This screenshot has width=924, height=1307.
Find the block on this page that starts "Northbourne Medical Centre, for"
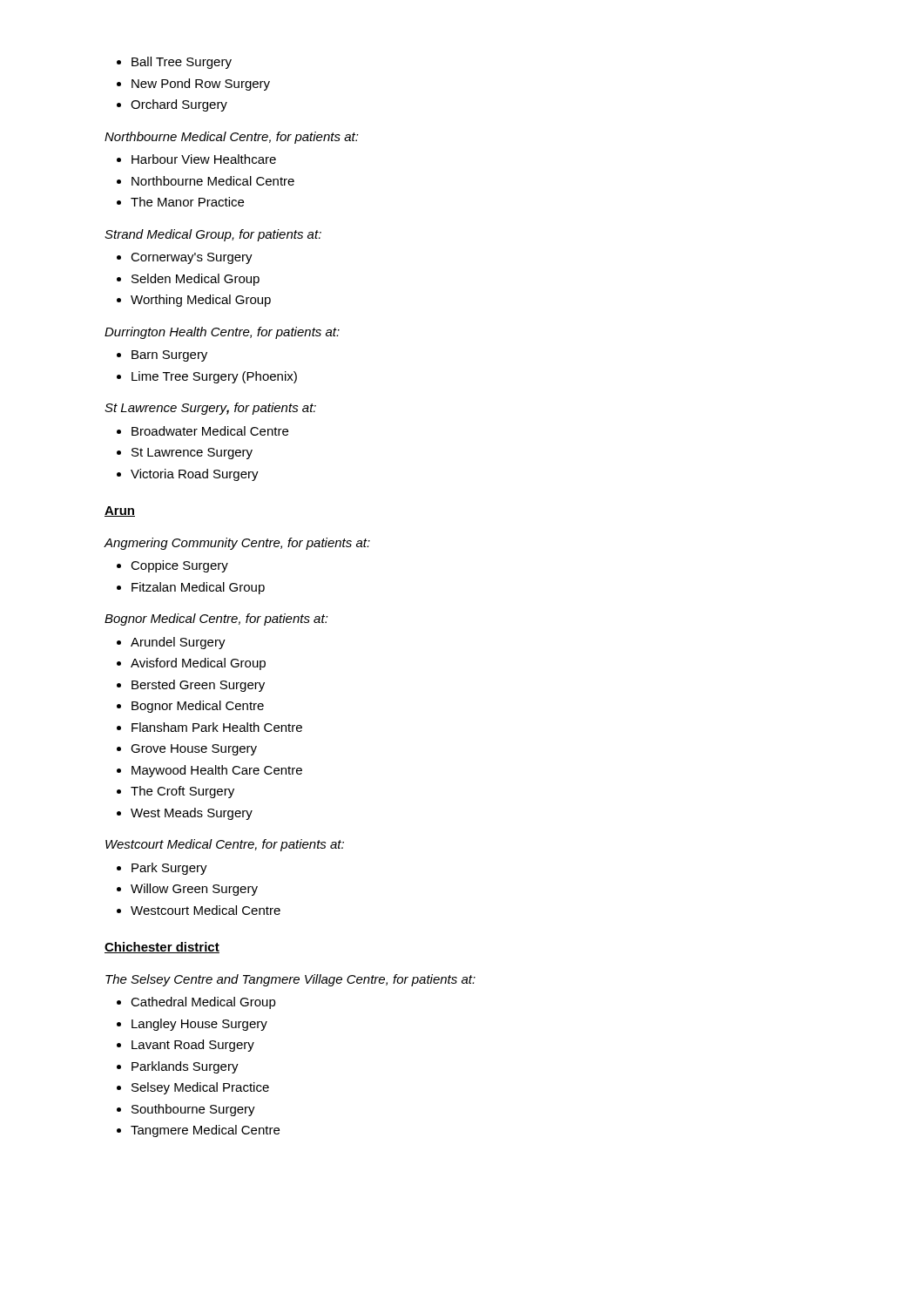[x=232, y=136]
